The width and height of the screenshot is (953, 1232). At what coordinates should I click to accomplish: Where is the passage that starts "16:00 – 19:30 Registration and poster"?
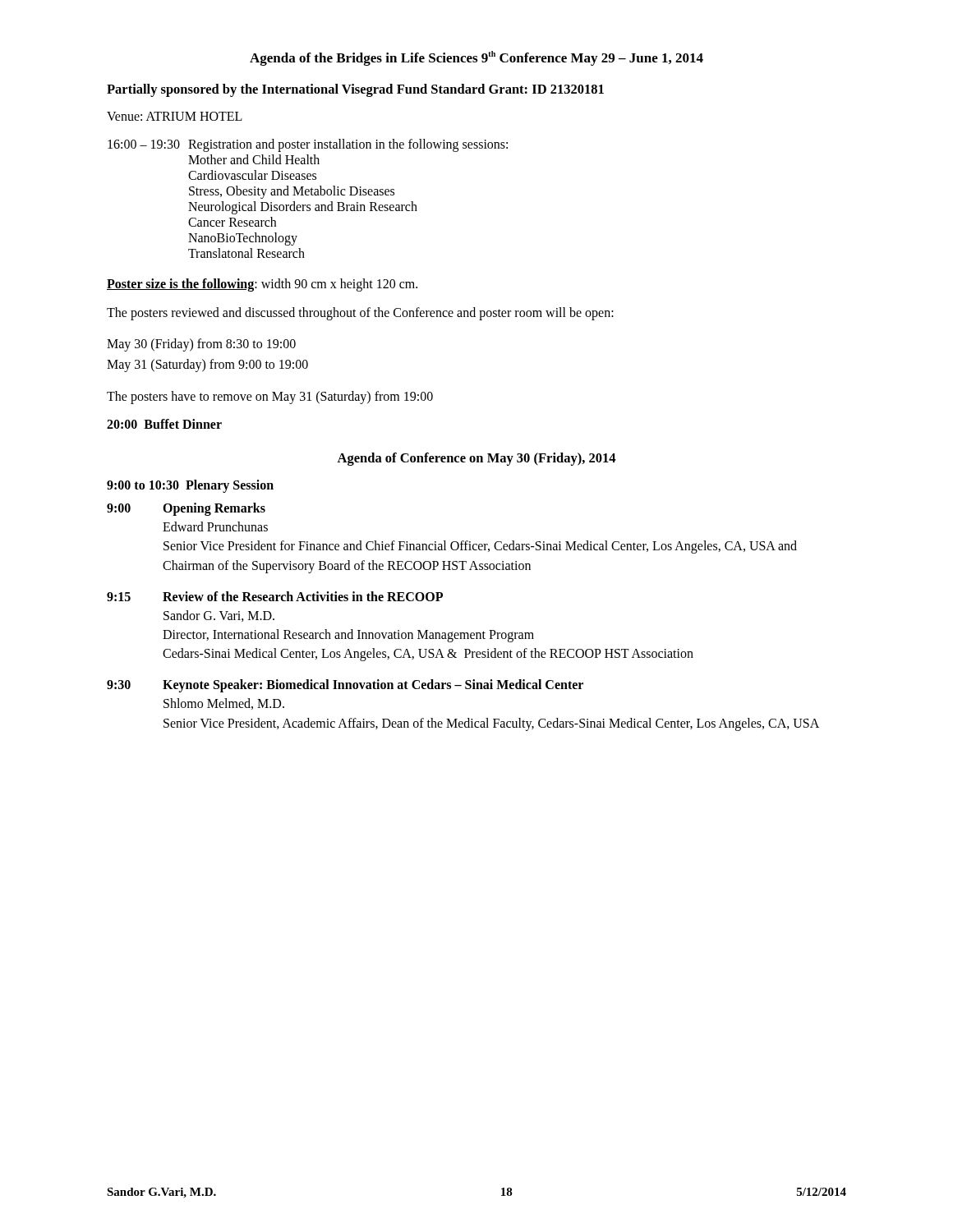[308, 199]
